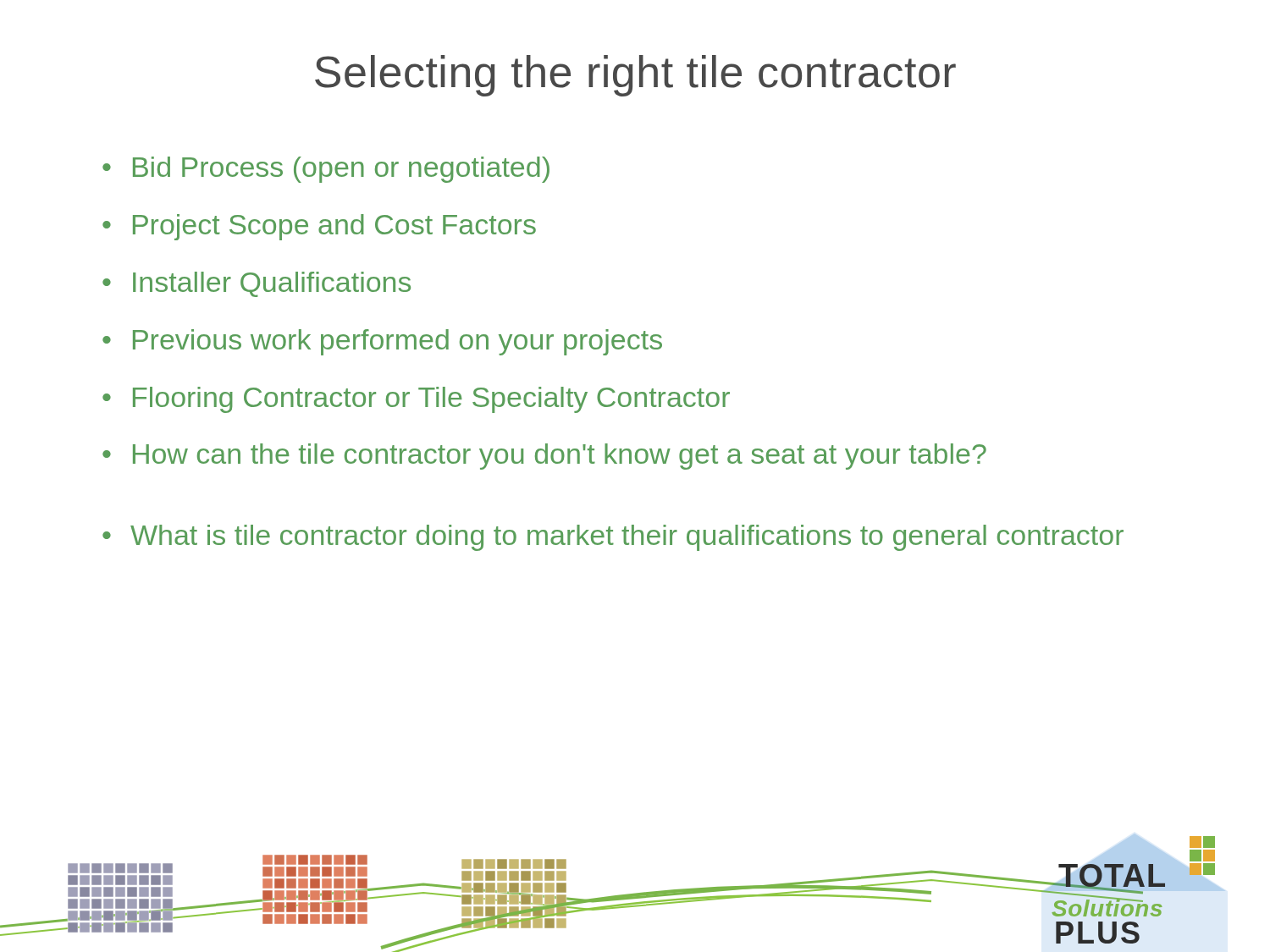This screenshot has height=952, width=1270.
Task: Locate the list item with the text "• Previous work performed on your projects"
Action: tap(382, 340)
